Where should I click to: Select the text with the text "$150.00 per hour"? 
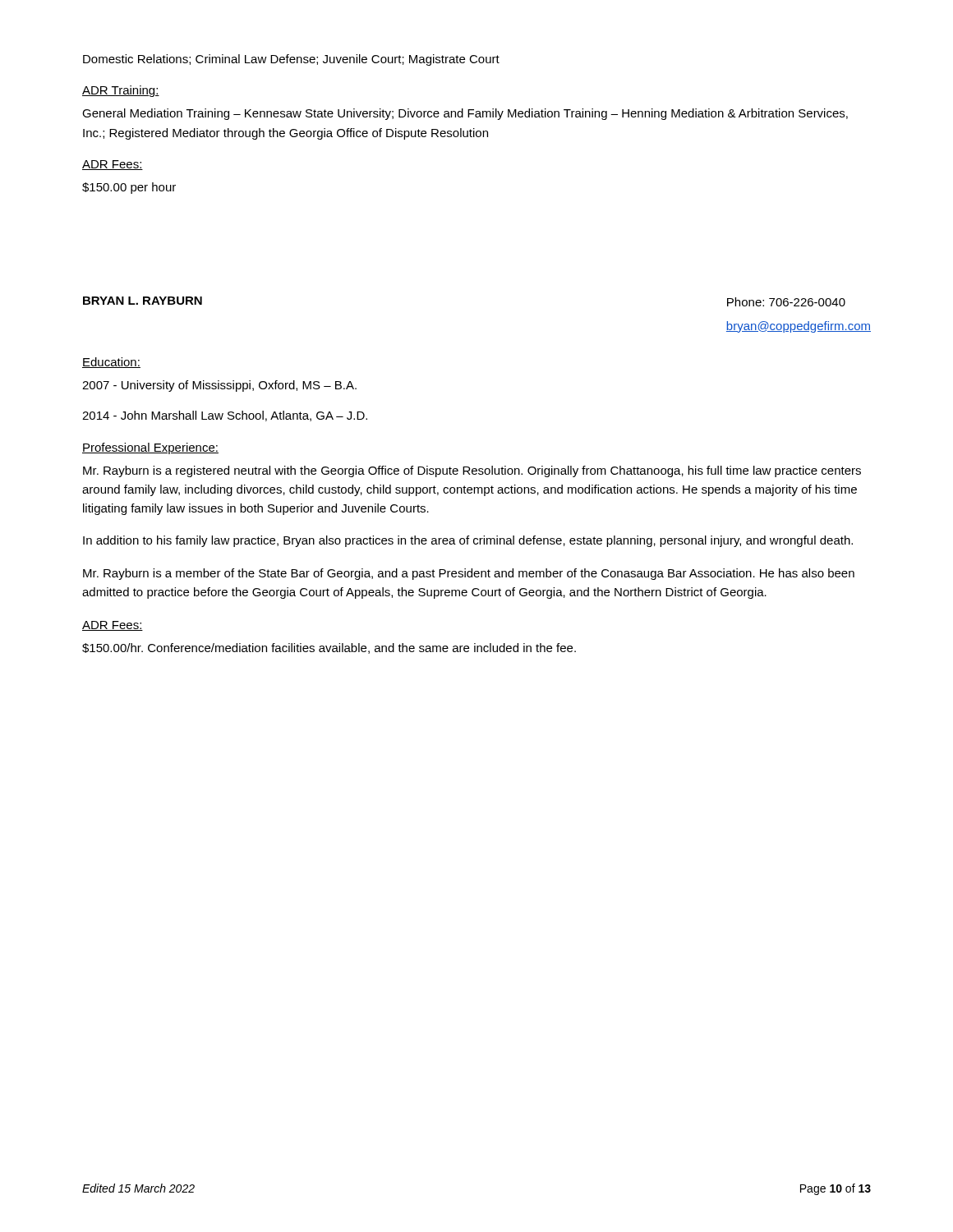point(129,187)
